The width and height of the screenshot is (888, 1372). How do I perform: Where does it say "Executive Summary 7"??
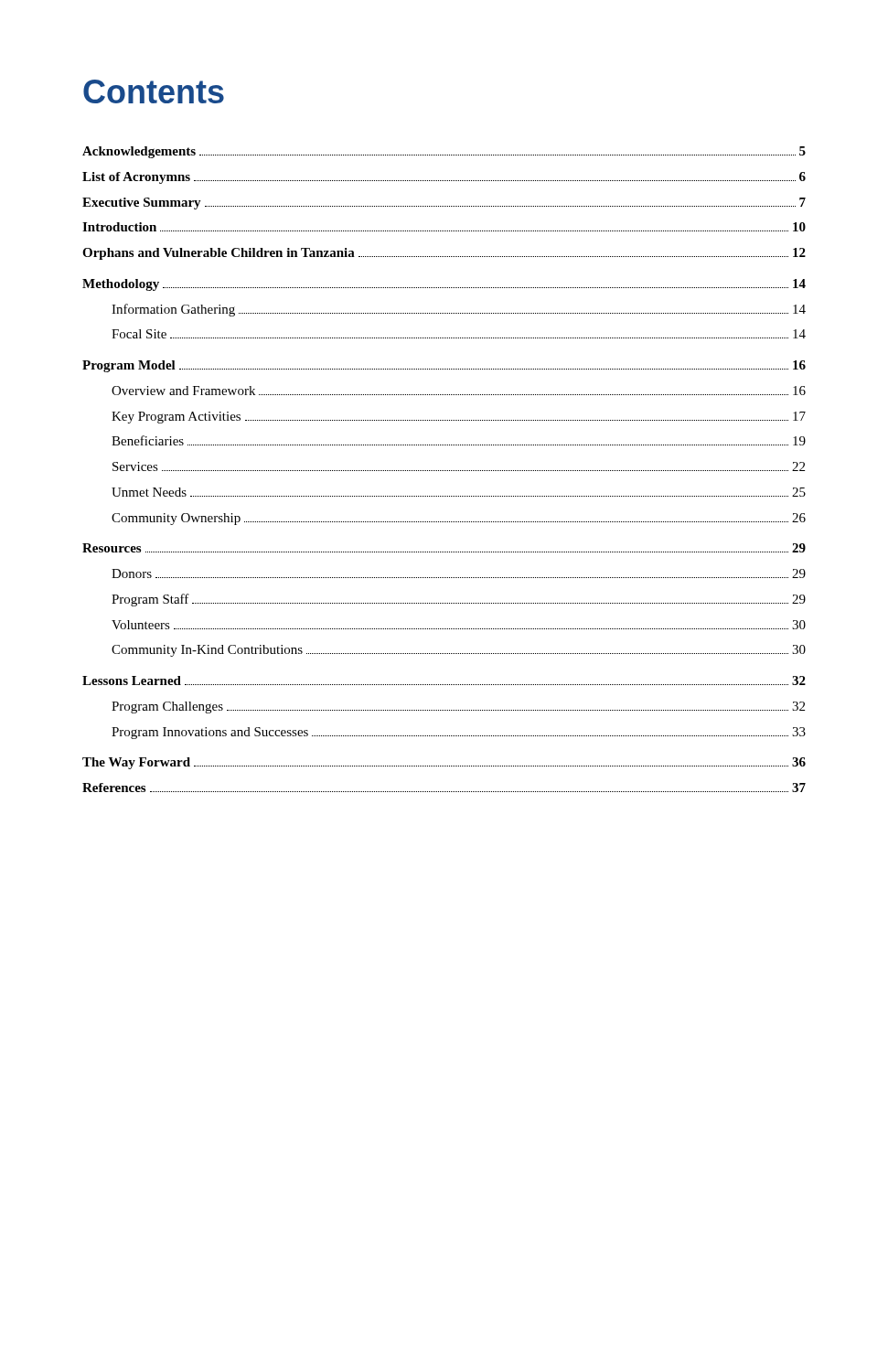click(x=444, y=202)
